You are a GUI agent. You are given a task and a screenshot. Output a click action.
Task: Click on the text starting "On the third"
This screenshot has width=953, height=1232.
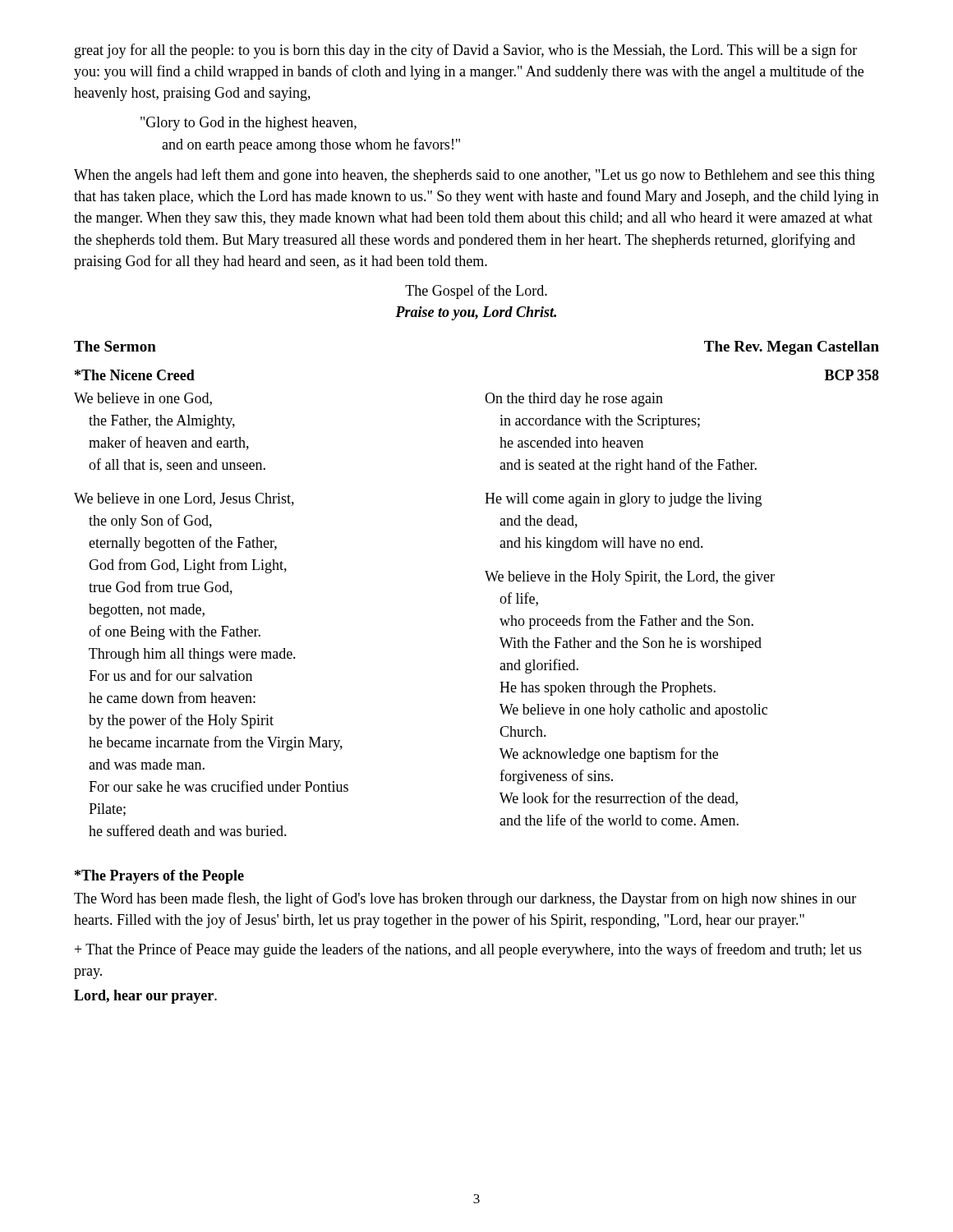pos(621,432)
